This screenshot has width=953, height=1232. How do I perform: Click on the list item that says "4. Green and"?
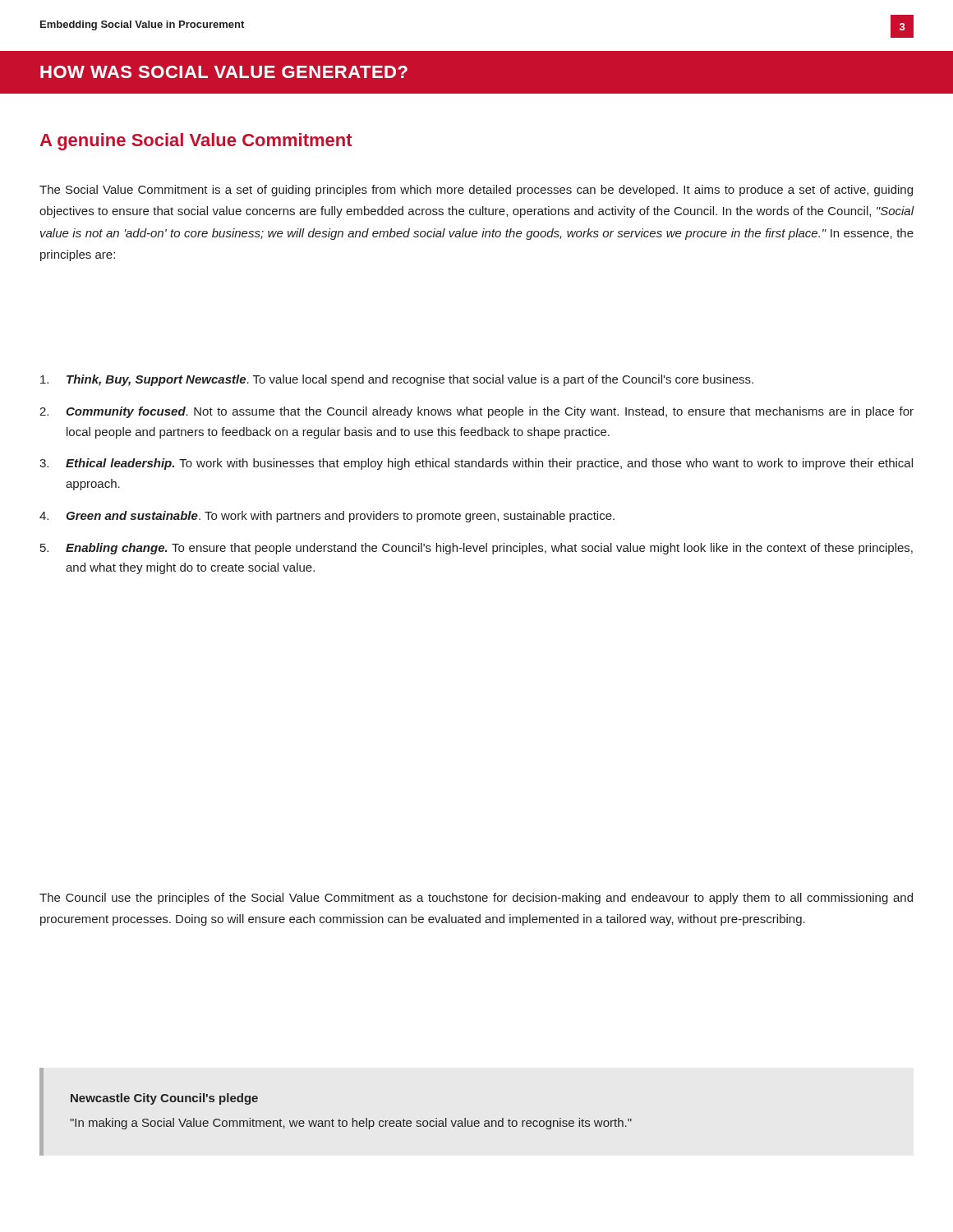pos(476,516)
